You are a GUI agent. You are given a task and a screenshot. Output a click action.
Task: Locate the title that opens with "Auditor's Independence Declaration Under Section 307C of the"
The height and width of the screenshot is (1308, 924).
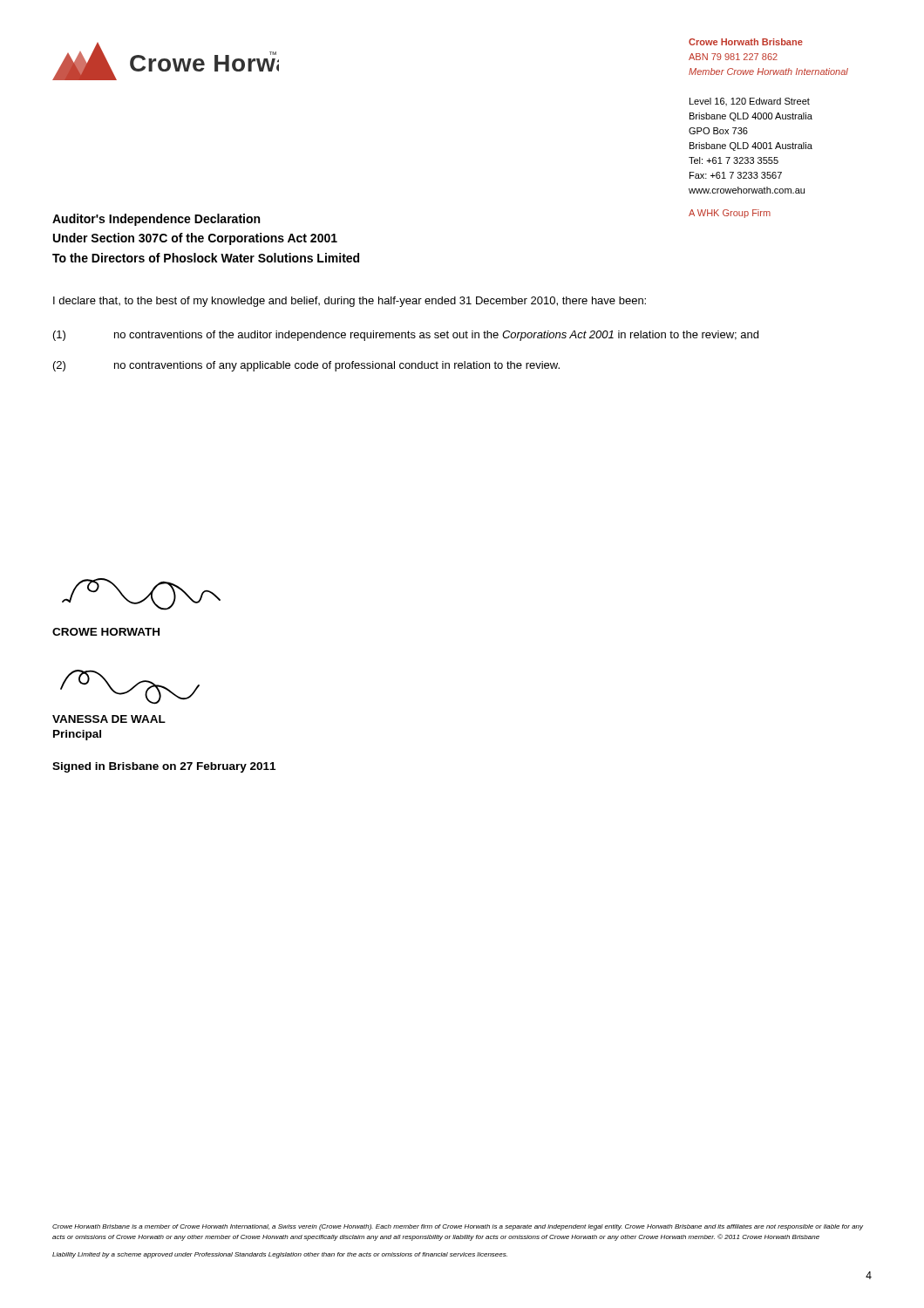click(206, 238)
